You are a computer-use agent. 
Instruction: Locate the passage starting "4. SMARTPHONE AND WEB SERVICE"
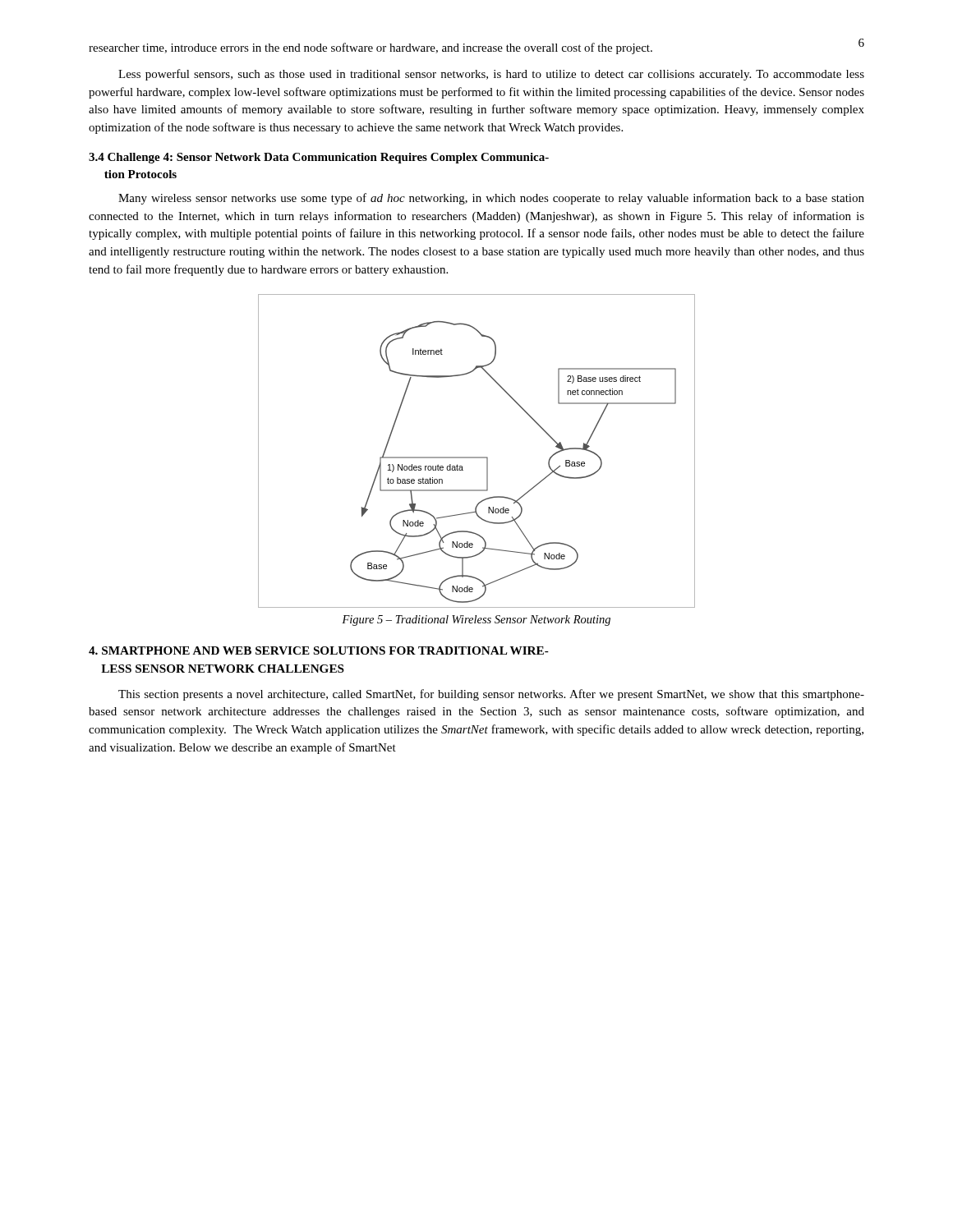pos(319,659)
